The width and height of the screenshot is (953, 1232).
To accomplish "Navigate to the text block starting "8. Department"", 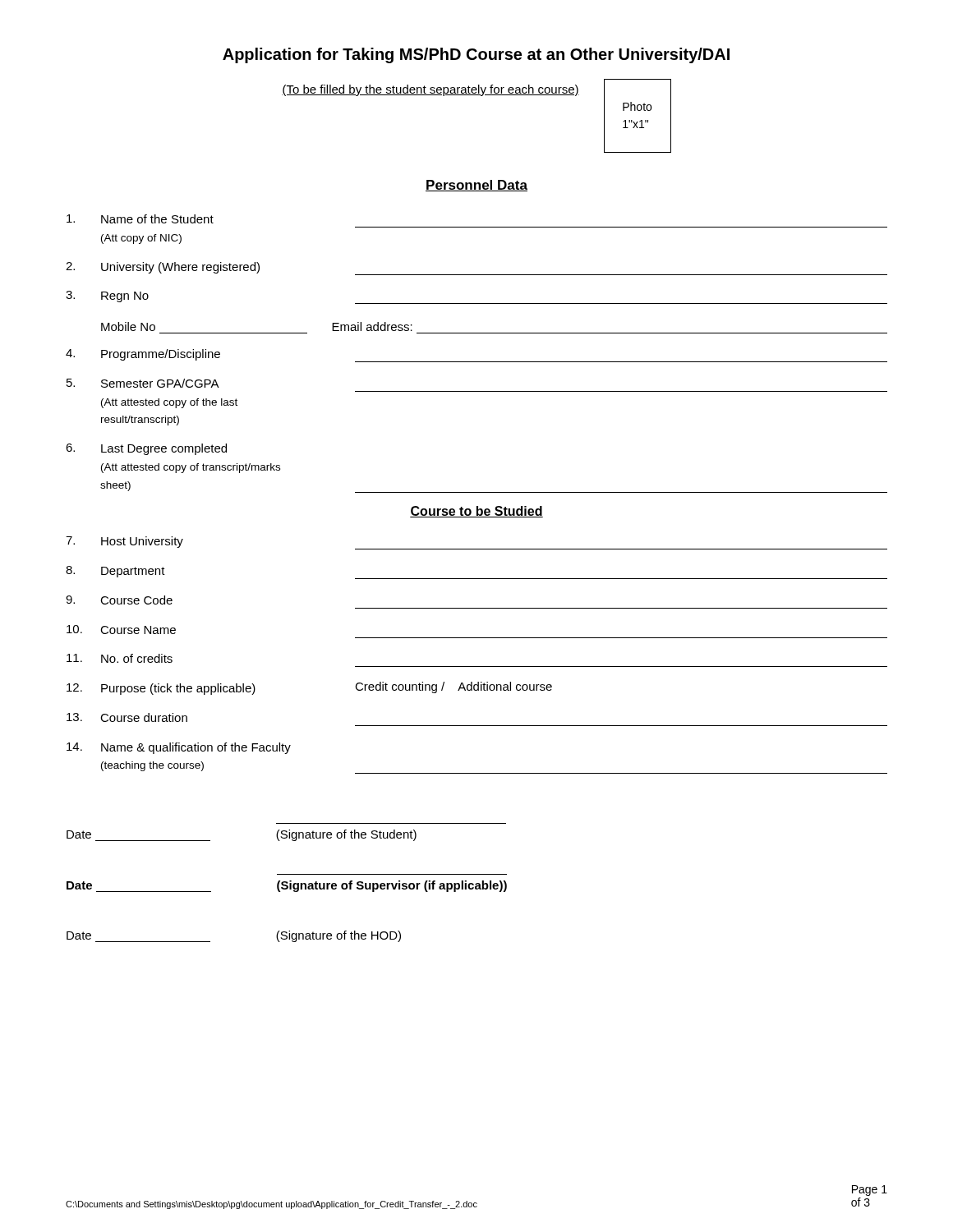I will click(x=476, y=571).
